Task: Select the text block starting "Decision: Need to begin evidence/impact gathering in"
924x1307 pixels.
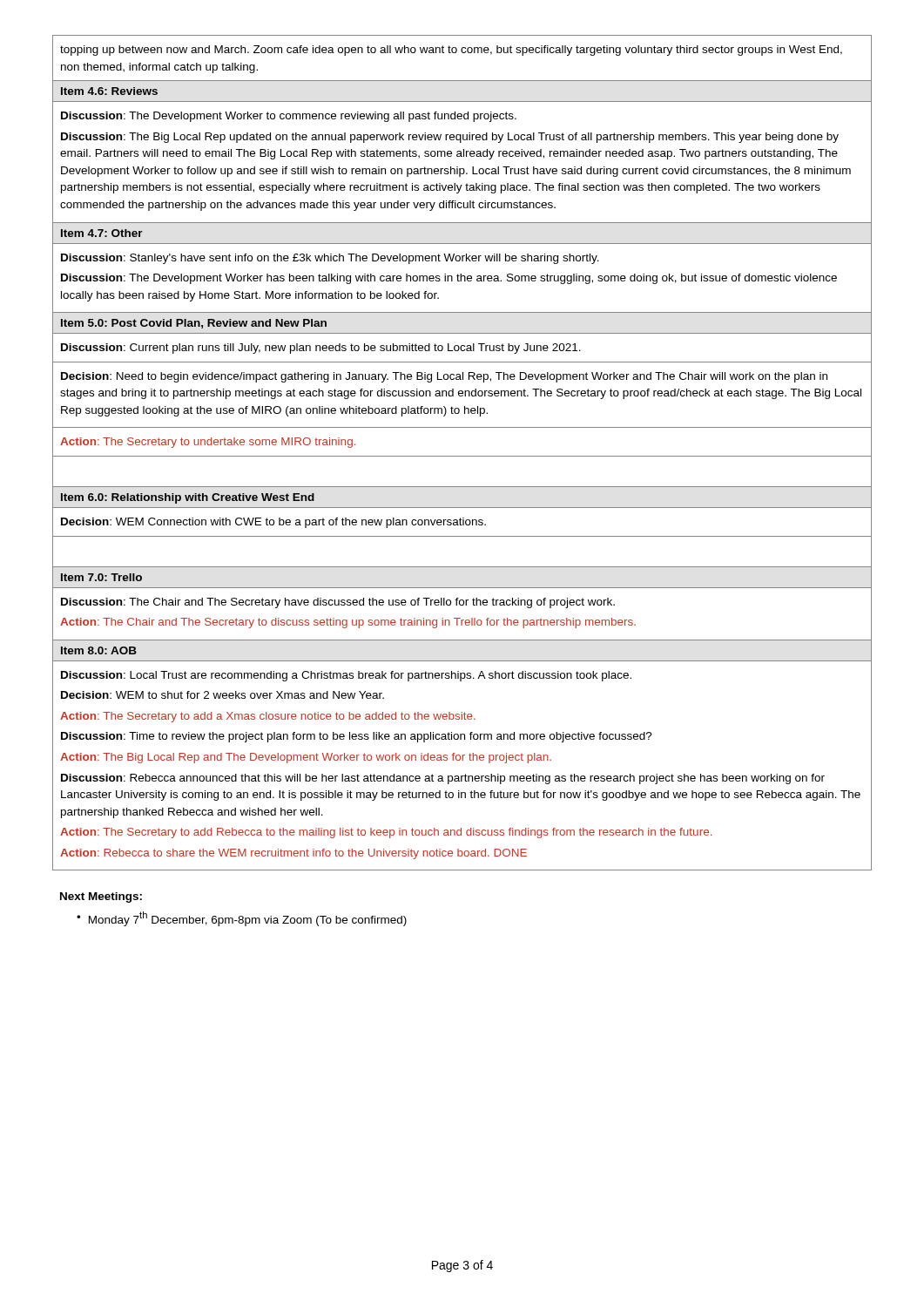Action: pyautogui.click(x=462, y=393)
